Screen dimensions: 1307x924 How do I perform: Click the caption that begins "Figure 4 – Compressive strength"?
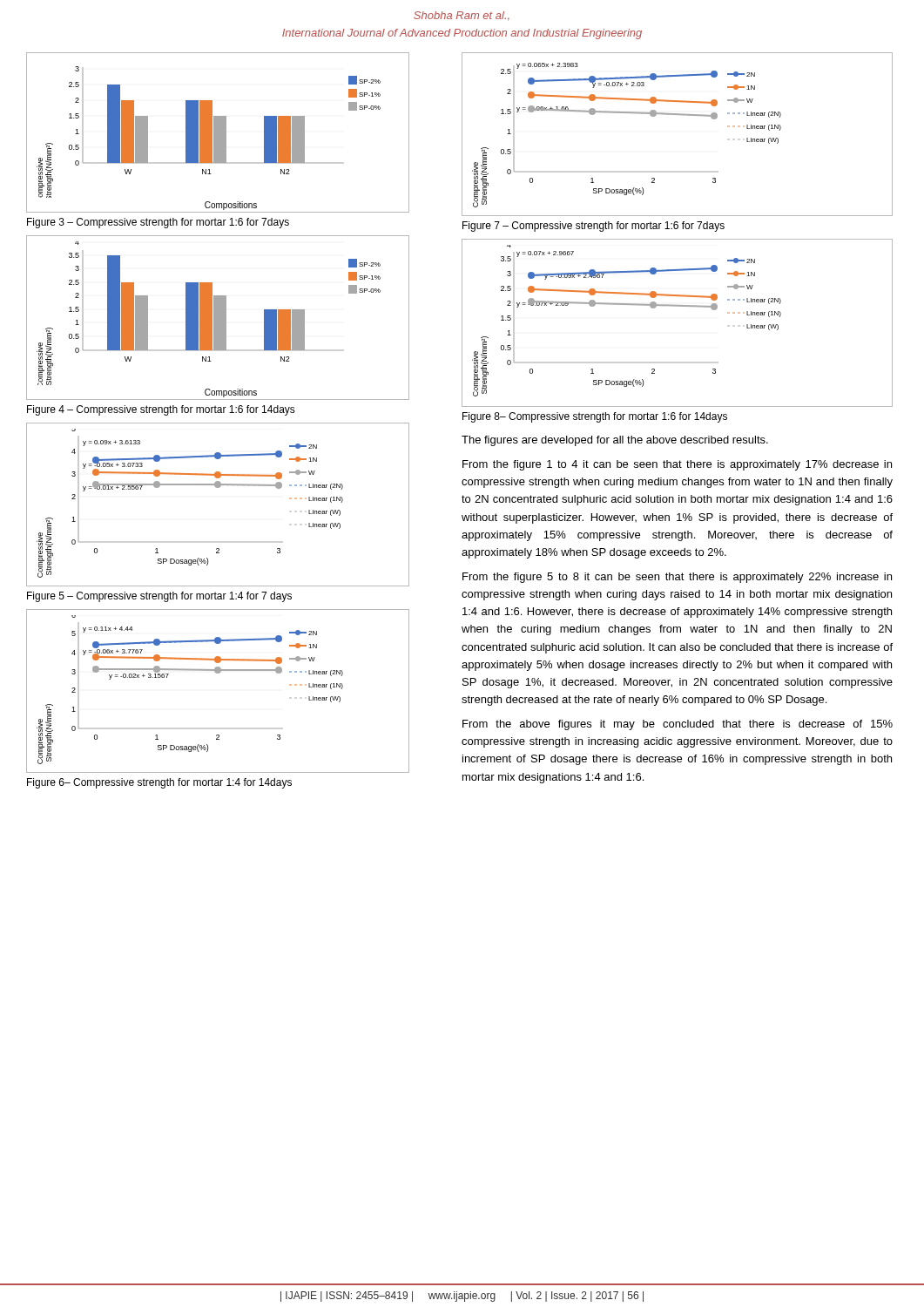point(161,410)
